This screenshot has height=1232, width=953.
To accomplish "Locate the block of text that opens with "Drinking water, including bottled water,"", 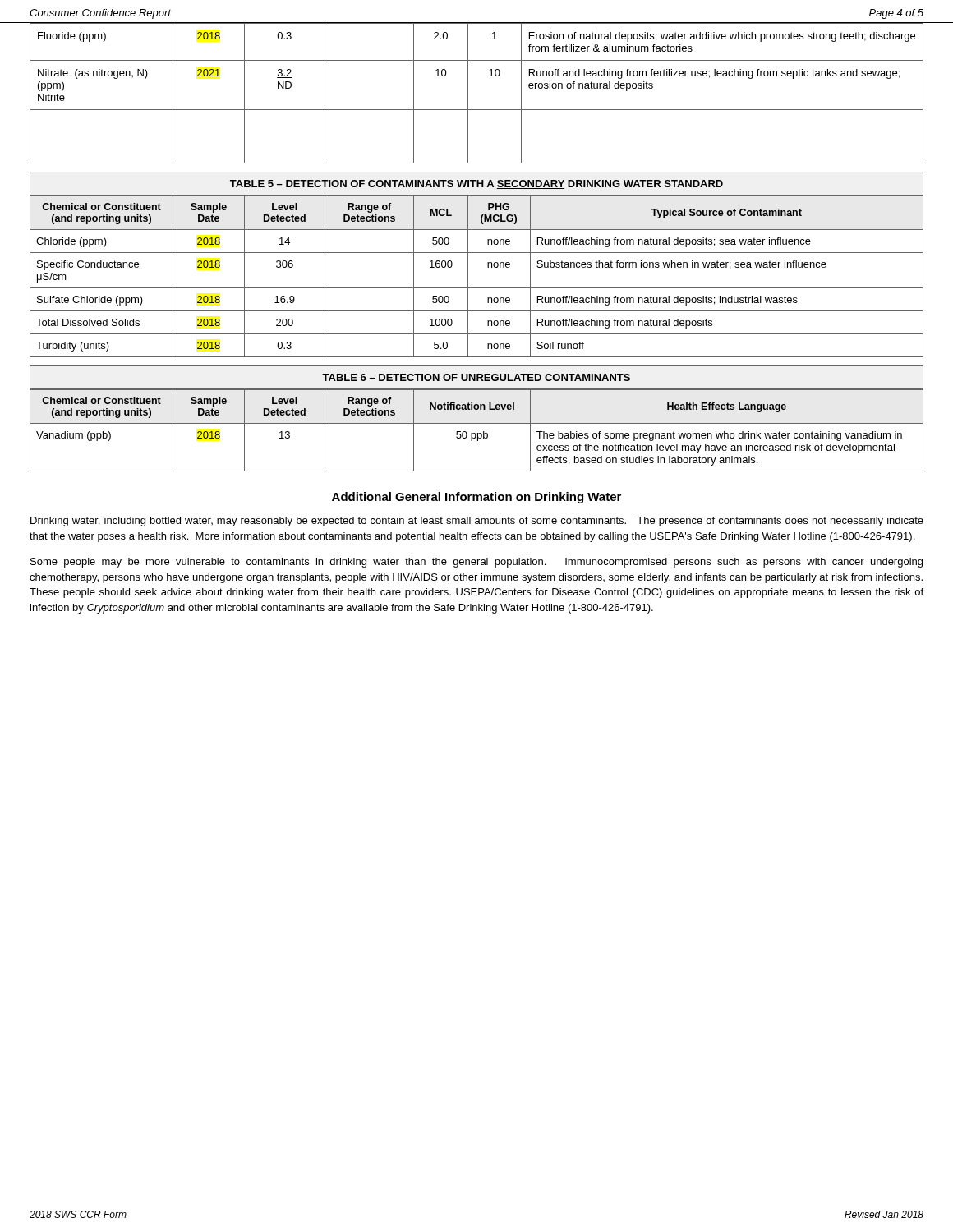I will coord(476,528).
